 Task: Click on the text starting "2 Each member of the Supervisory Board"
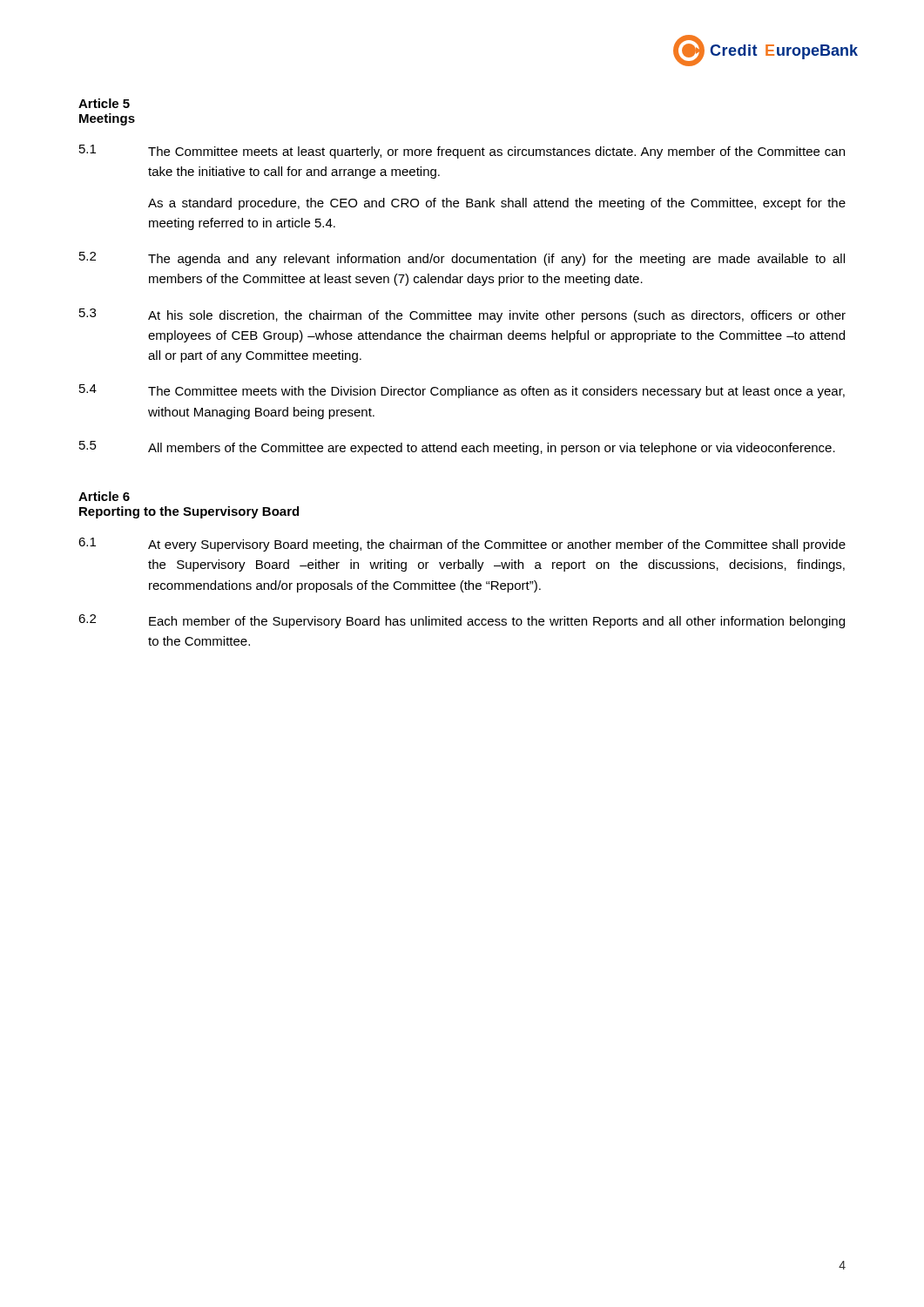462,631
